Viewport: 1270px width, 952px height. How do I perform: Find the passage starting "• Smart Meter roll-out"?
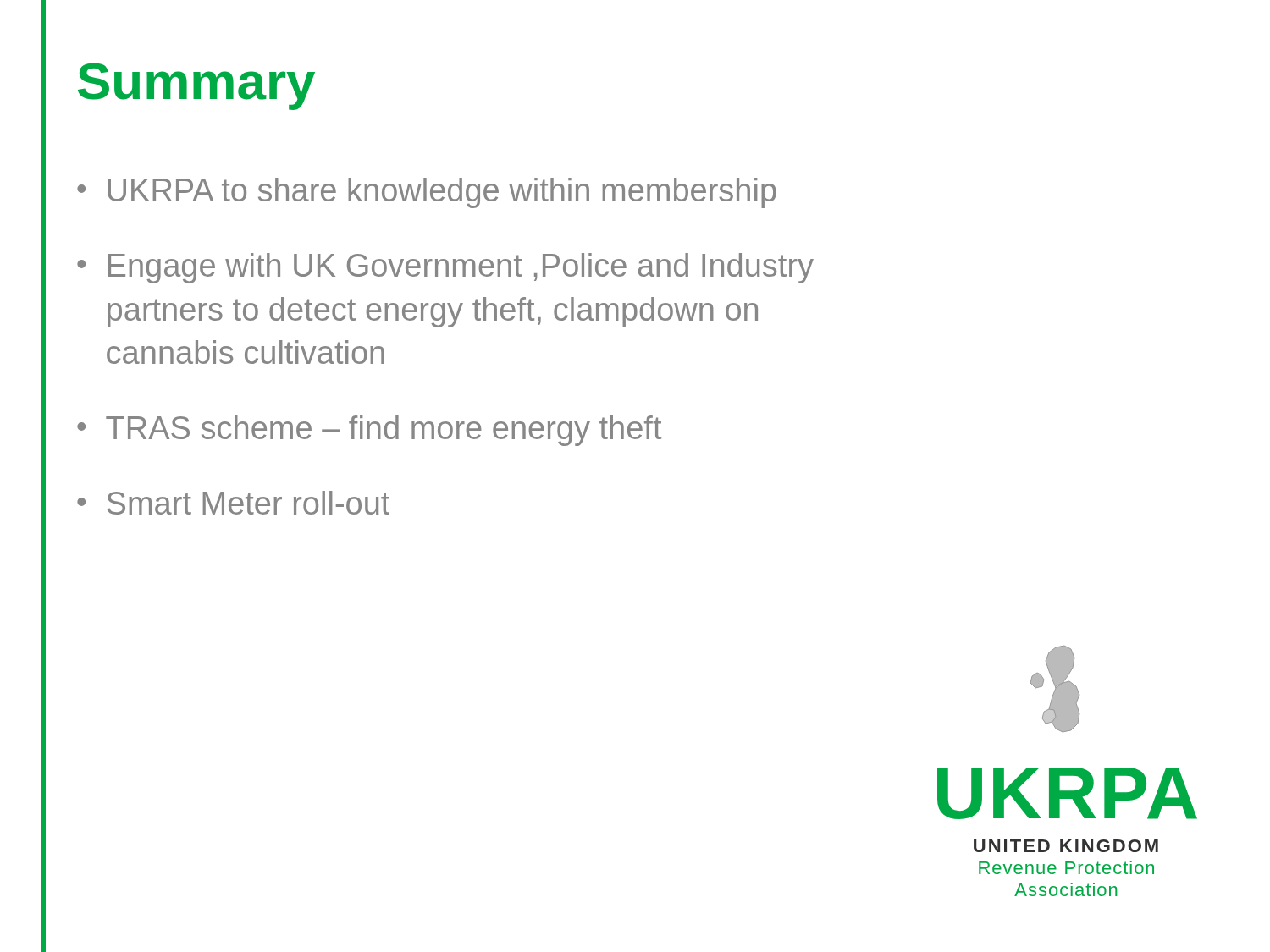click(233, 504)
